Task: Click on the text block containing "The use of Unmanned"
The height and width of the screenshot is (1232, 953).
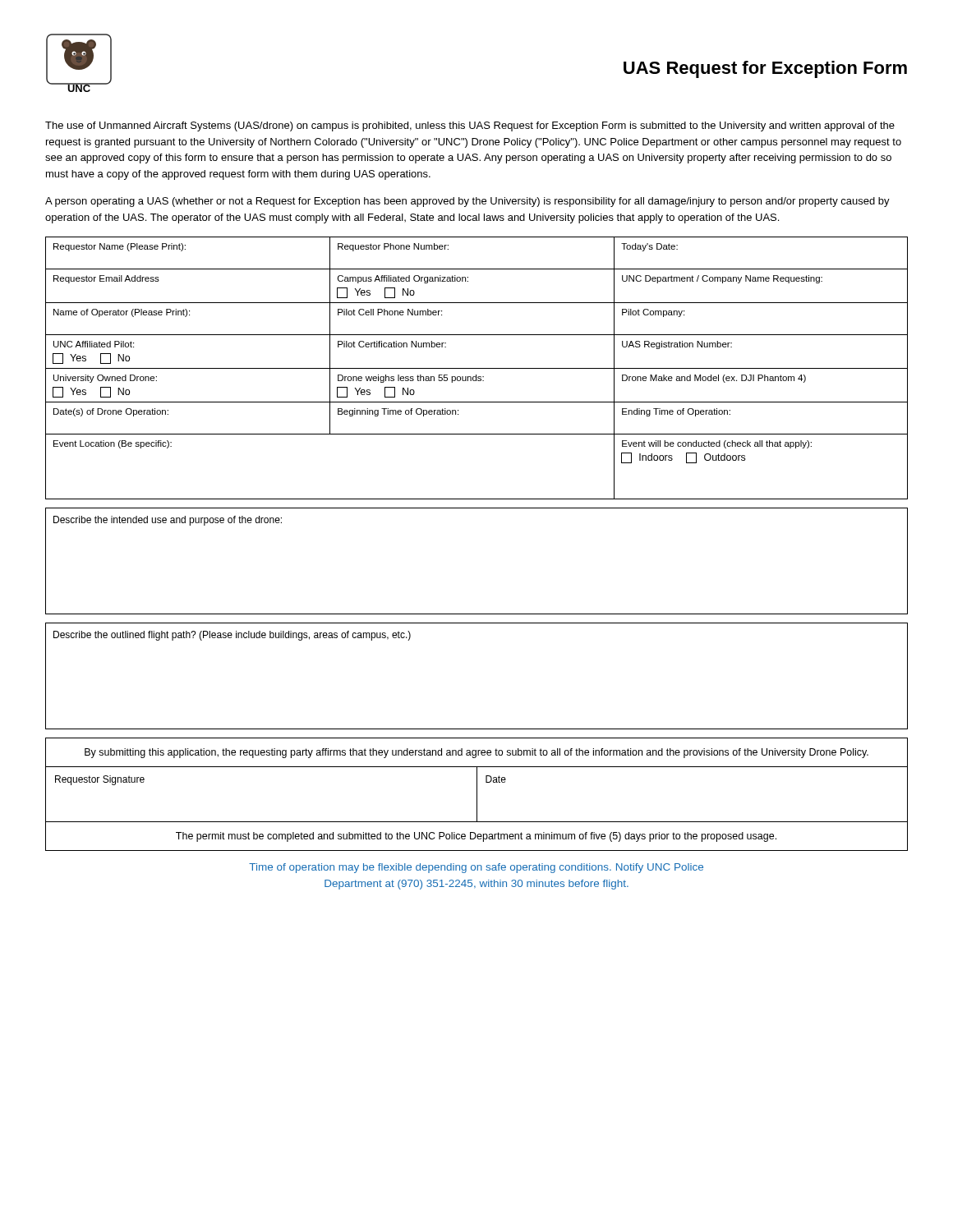Action: click(473, 149)
